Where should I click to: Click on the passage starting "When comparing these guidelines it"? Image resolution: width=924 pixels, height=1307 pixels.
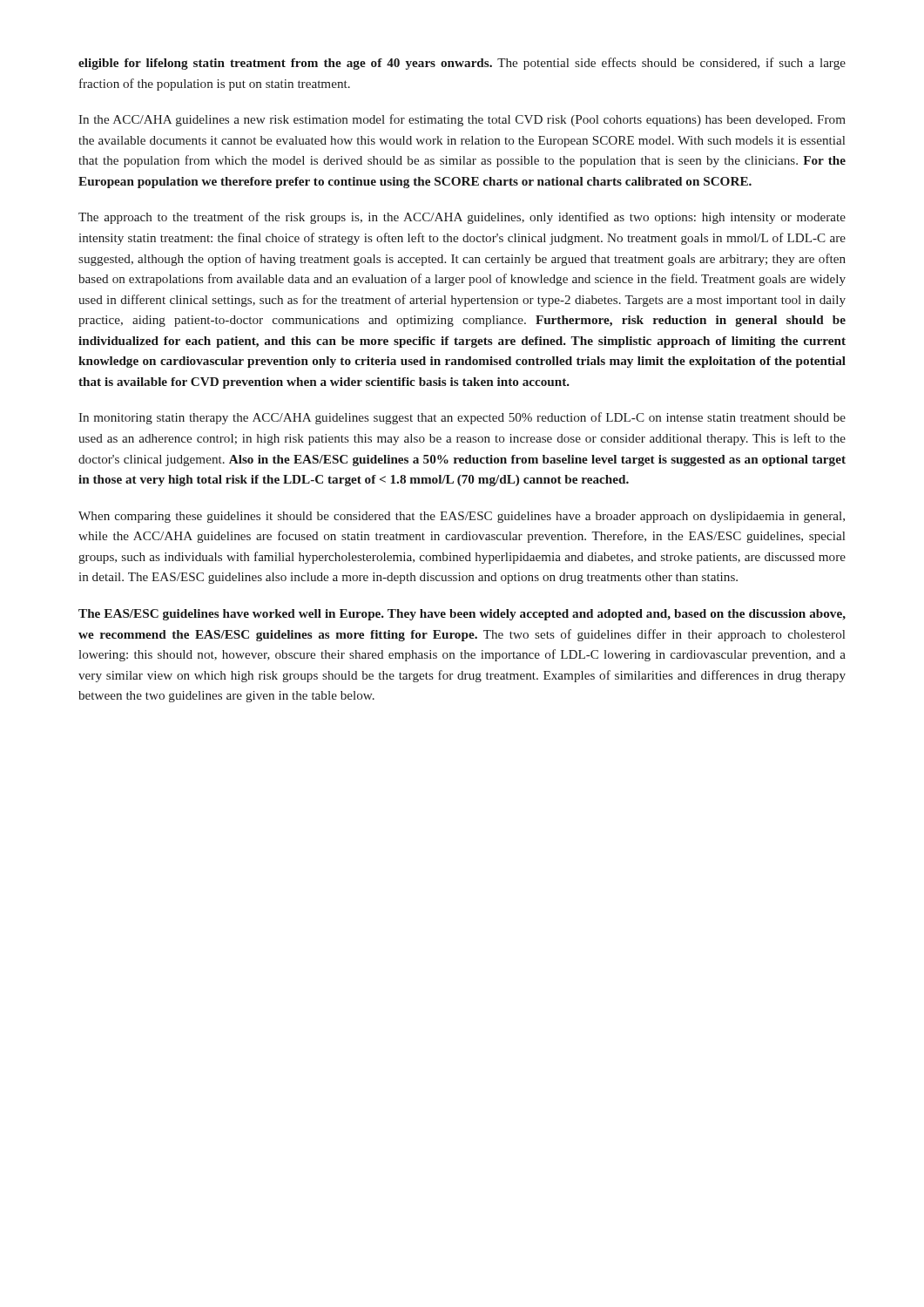[x=462, y=546]
